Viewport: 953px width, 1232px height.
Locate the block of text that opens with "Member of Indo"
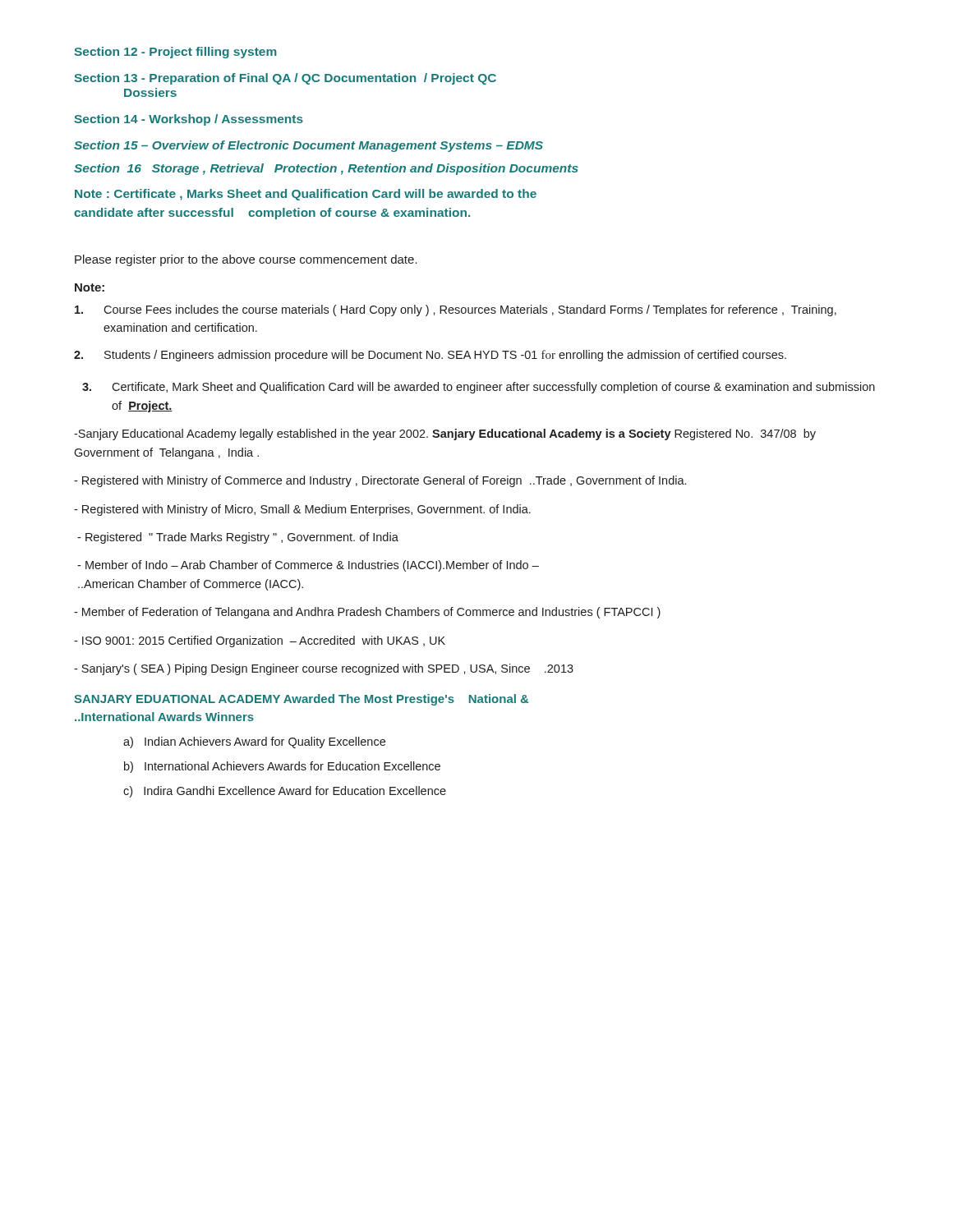point(306,575)
